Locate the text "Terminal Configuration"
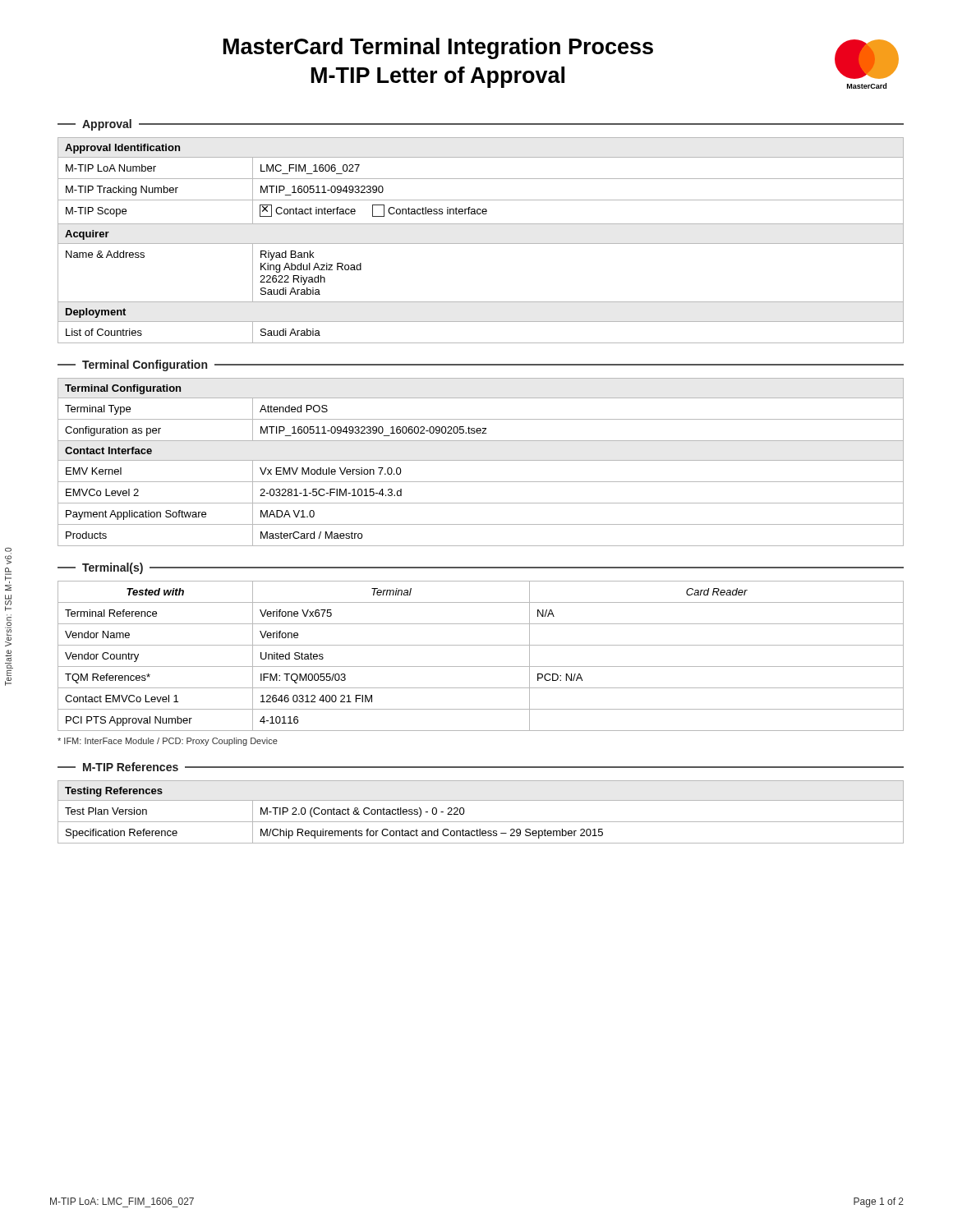This screenshot has height=1232, width=953. (x=481, y=365)
